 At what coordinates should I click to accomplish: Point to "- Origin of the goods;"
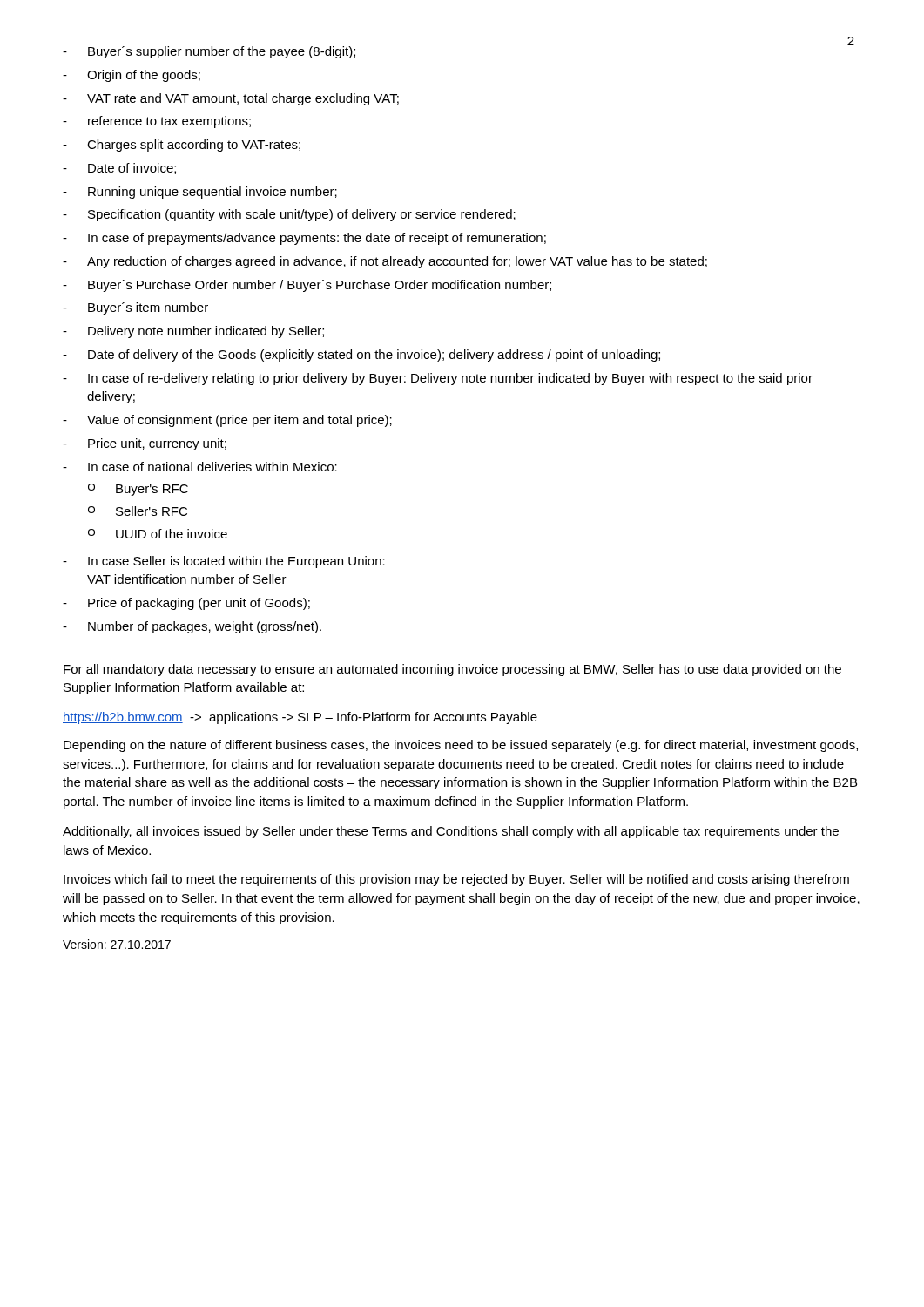[132, 76]
